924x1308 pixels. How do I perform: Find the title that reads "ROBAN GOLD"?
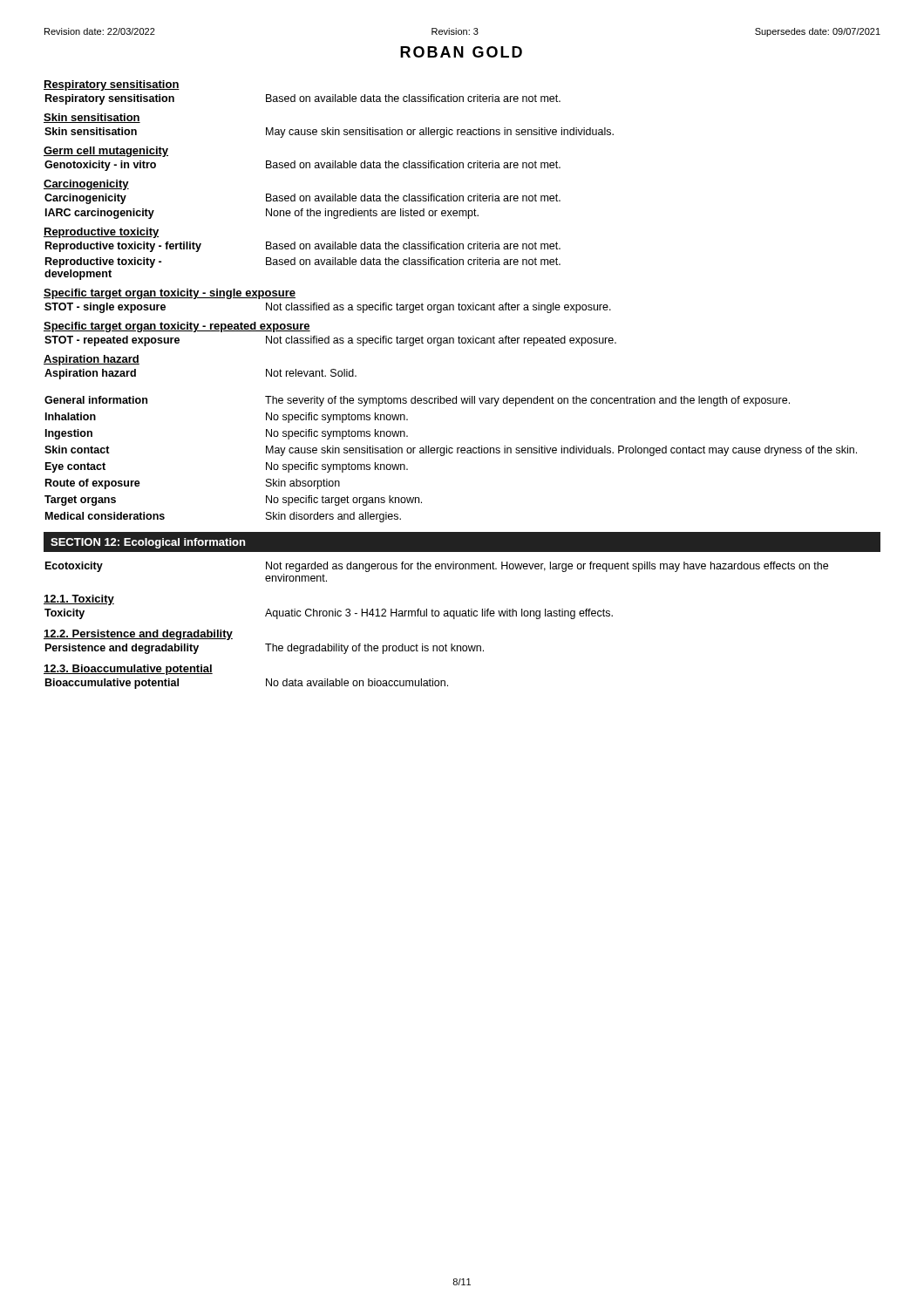click(x=462, y=52)
